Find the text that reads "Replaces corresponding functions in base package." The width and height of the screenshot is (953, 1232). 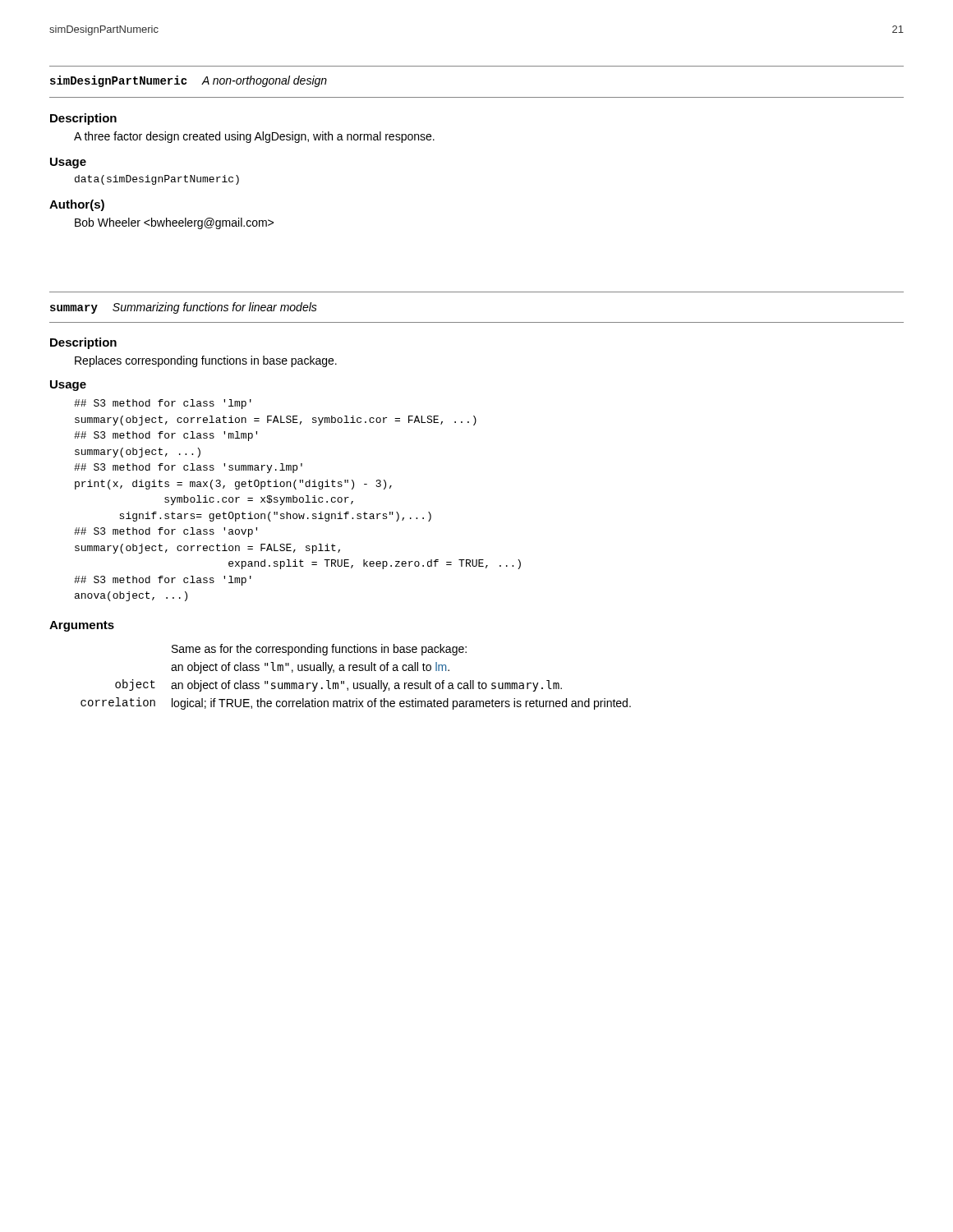pos(206,361)
